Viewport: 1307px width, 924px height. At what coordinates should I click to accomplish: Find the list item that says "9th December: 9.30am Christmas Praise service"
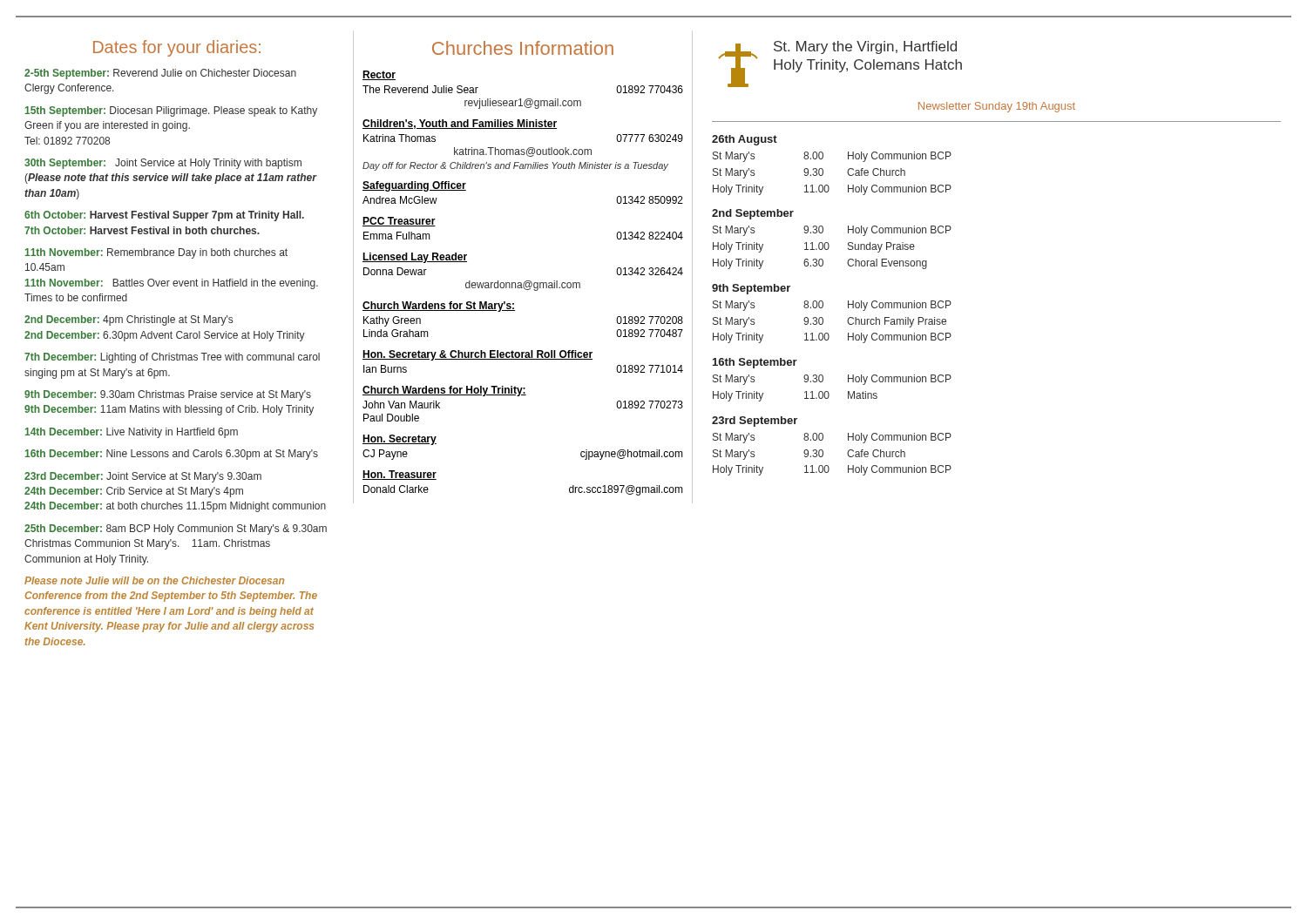(169, 402)
